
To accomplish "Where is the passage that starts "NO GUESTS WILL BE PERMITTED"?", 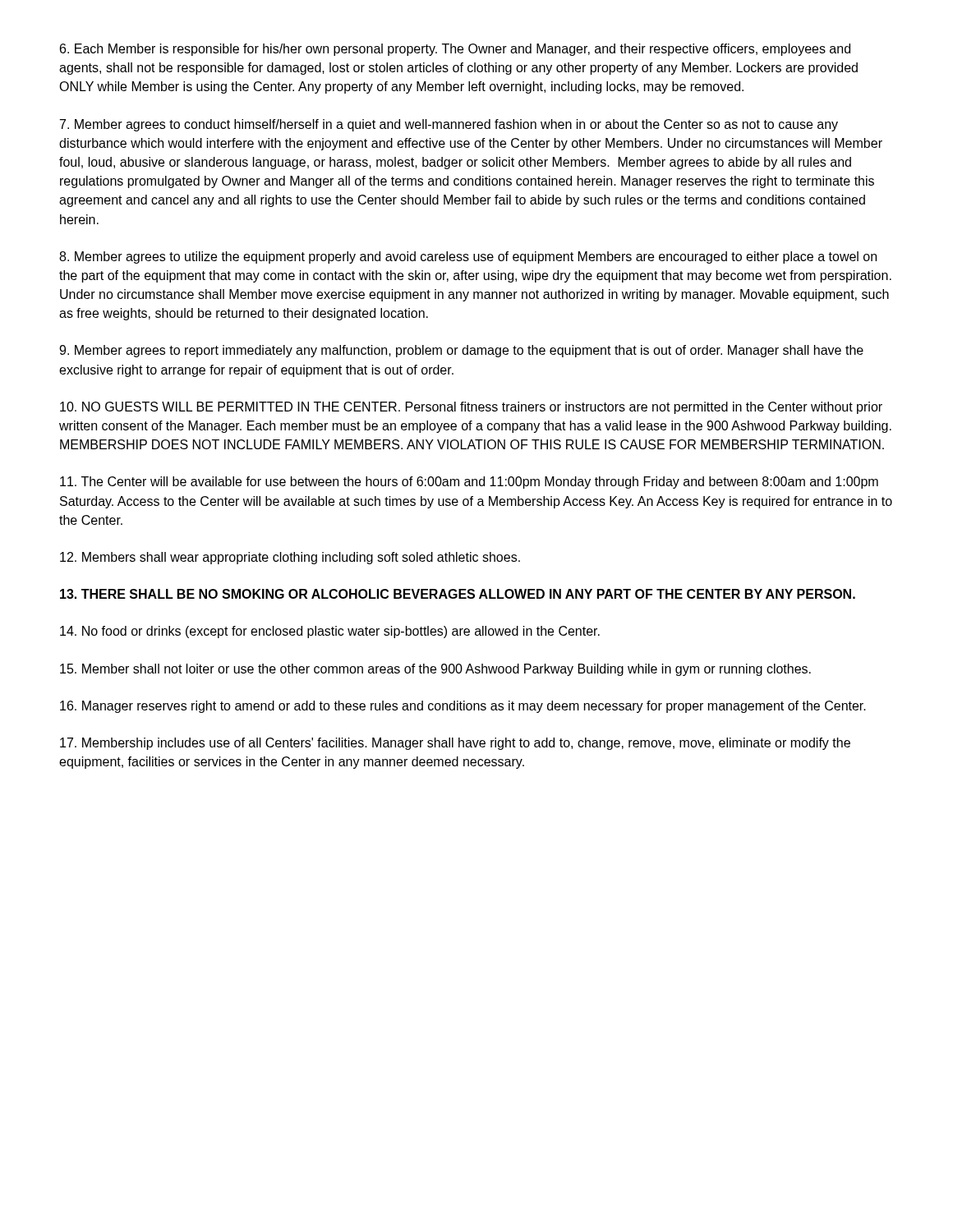I will tap(476, 426).
